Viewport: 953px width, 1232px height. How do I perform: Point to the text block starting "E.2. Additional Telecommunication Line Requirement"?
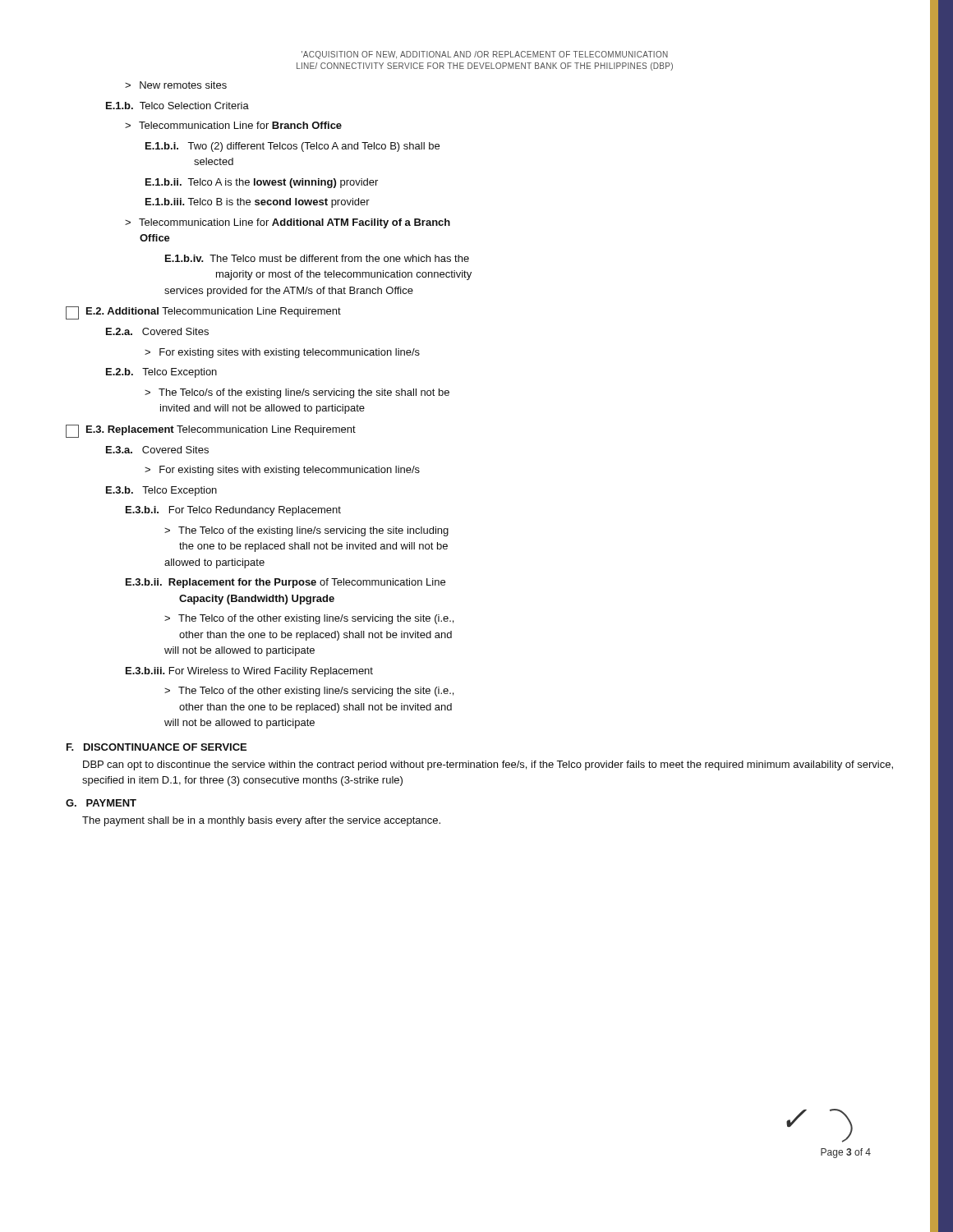(203, 312)
